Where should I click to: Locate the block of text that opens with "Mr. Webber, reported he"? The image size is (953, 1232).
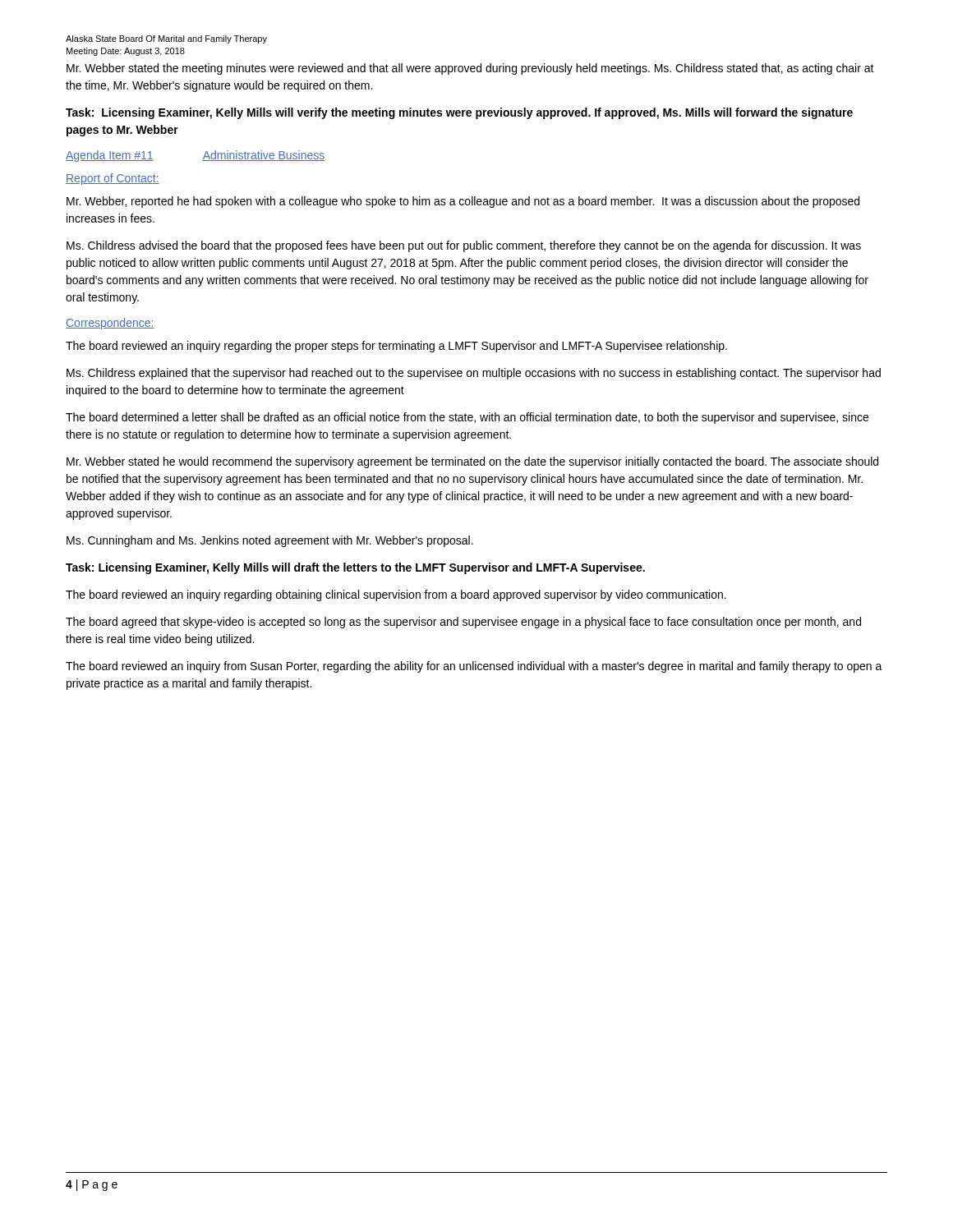(x=463, y=210)
